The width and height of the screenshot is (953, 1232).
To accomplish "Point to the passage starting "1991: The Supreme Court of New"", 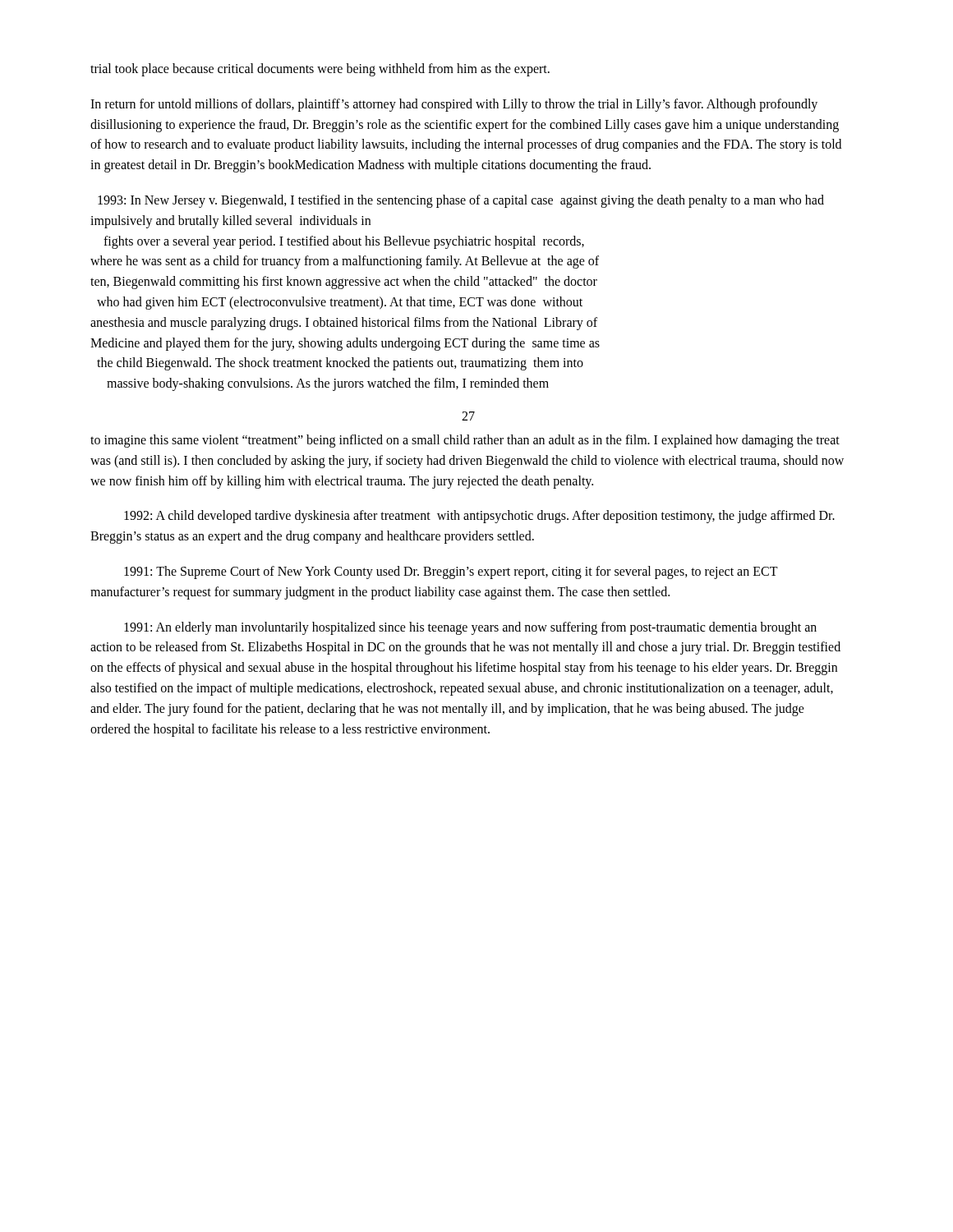I will (434, 581).
